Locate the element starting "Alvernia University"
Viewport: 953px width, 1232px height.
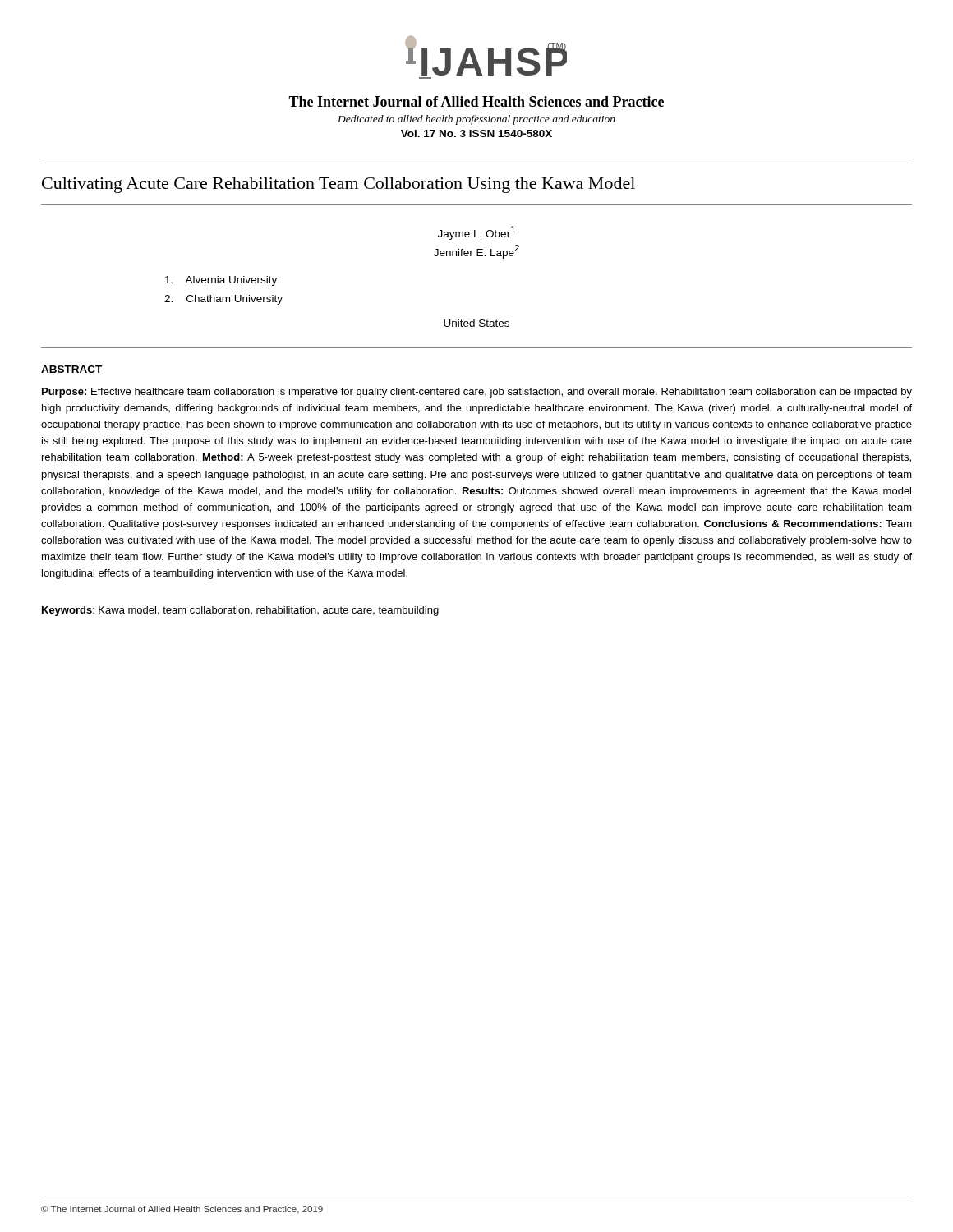(x=221, y=280)
